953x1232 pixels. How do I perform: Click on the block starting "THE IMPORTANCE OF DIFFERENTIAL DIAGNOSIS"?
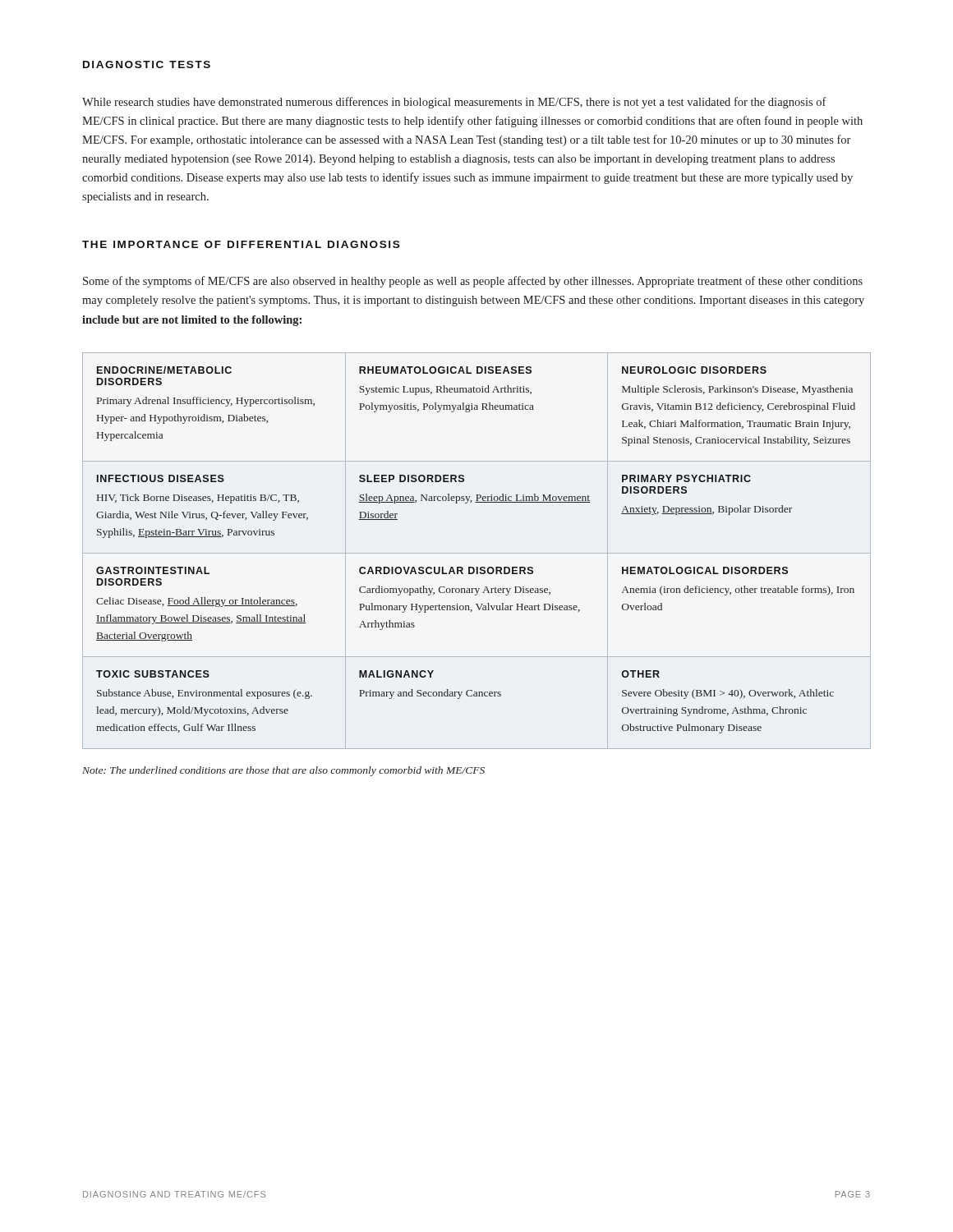[x=242, y=244]
